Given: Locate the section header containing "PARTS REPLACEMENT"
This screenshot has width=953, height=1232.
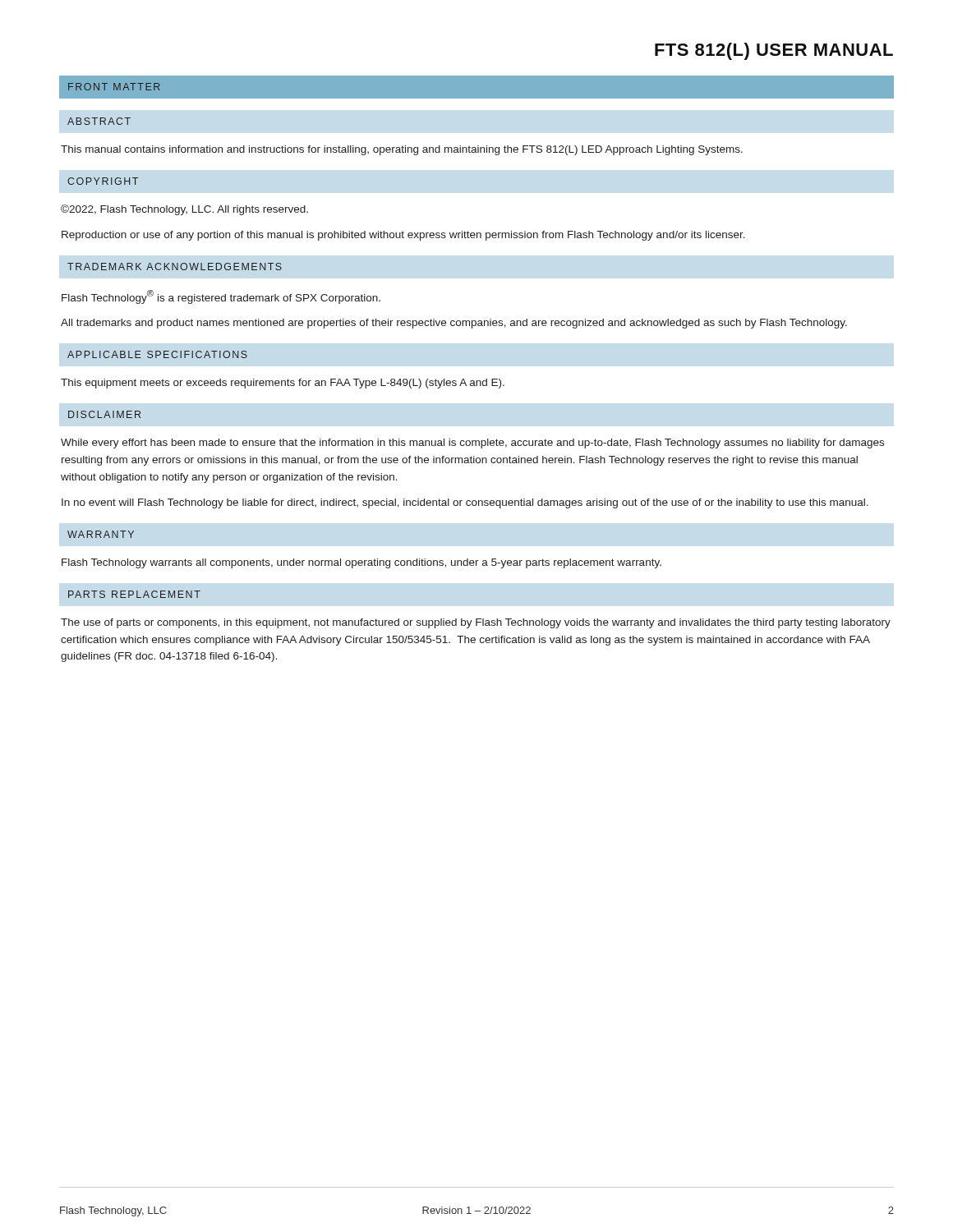Looking at the screenshot, I should tap(134, 594).
